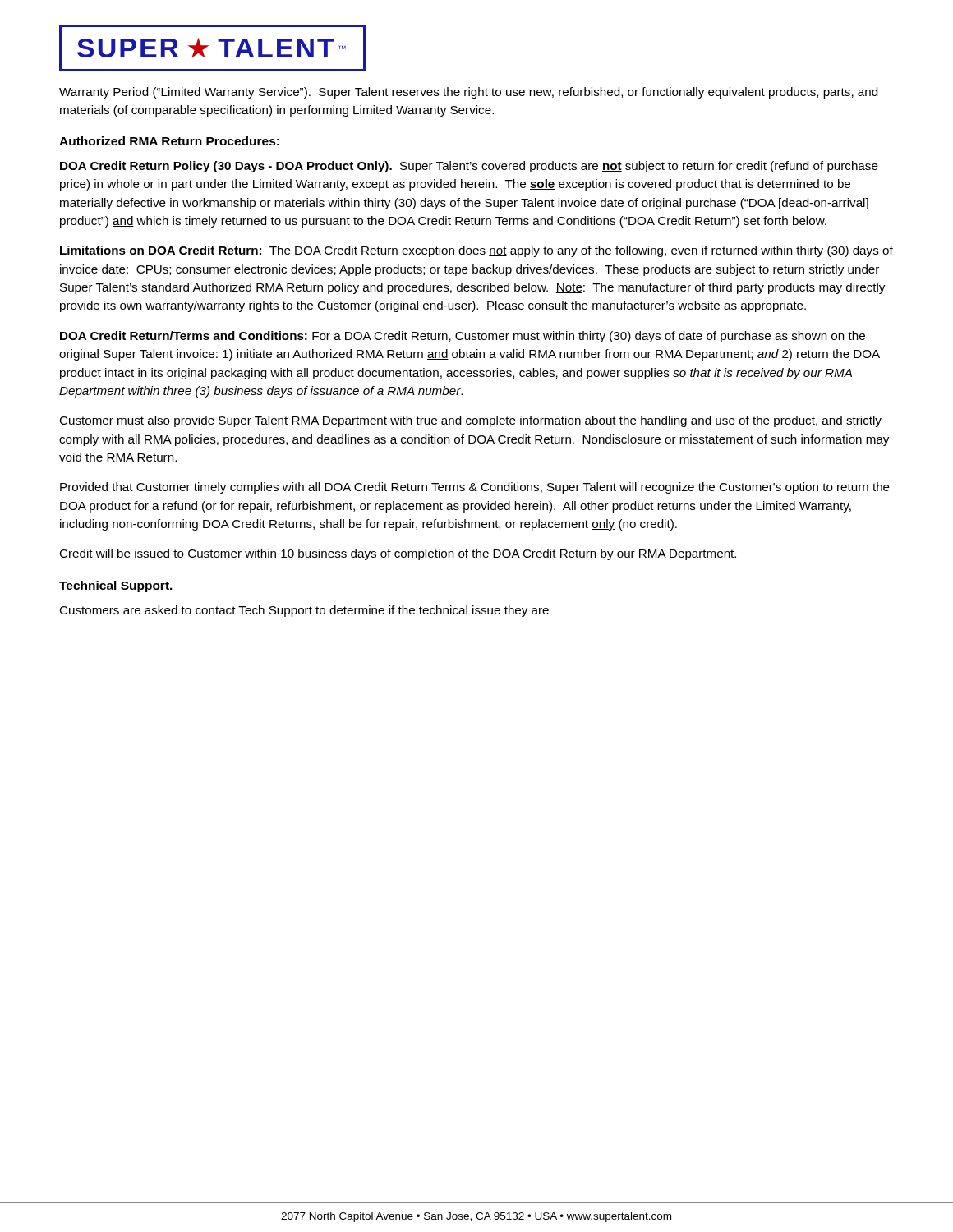Select the block starting "Provided that Customer timely complies with"
Screen dimensions: 1232x953
pos(474,505)
